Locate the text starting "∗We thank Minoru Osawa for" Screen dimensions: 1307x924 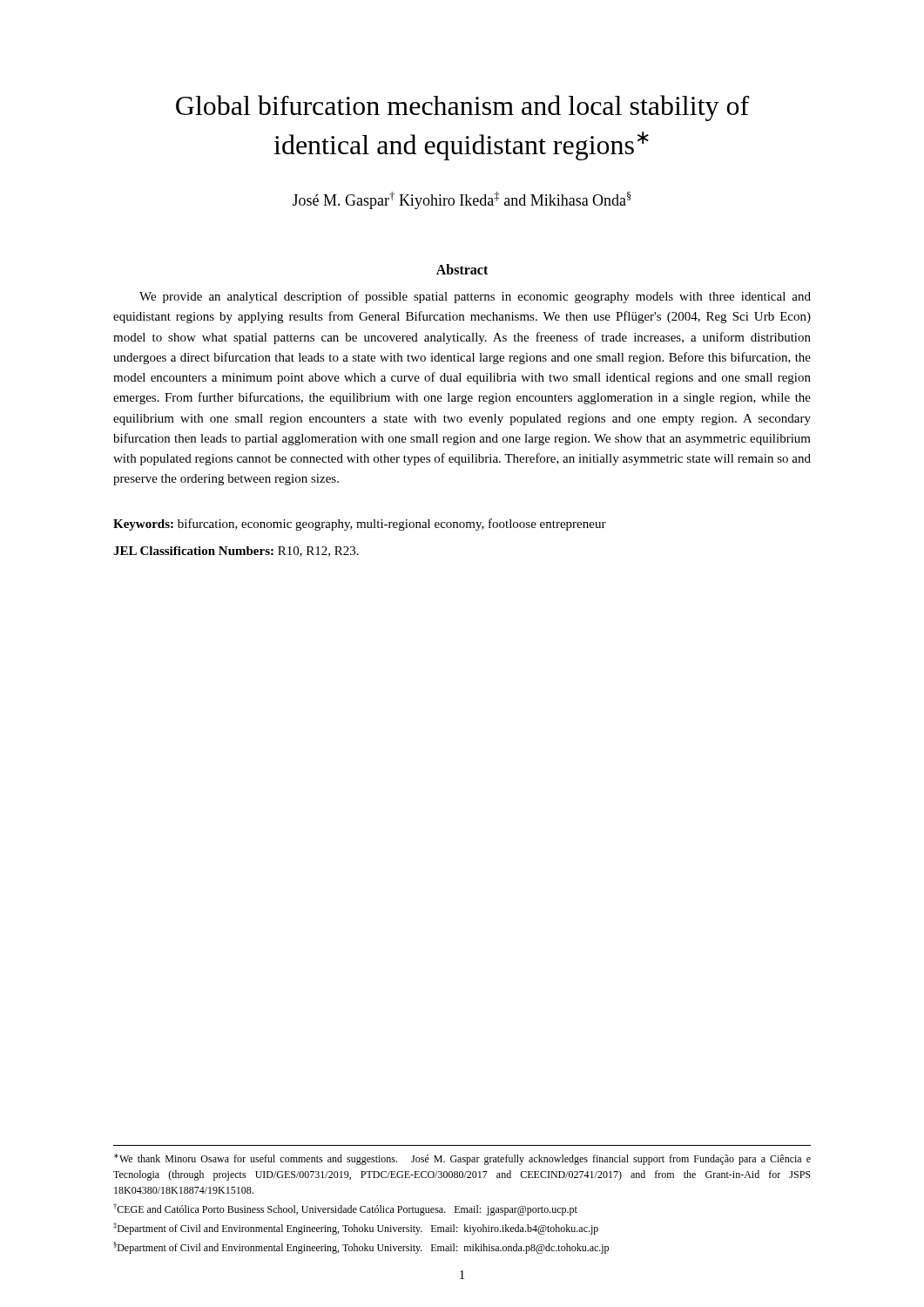pos(462,1174)
